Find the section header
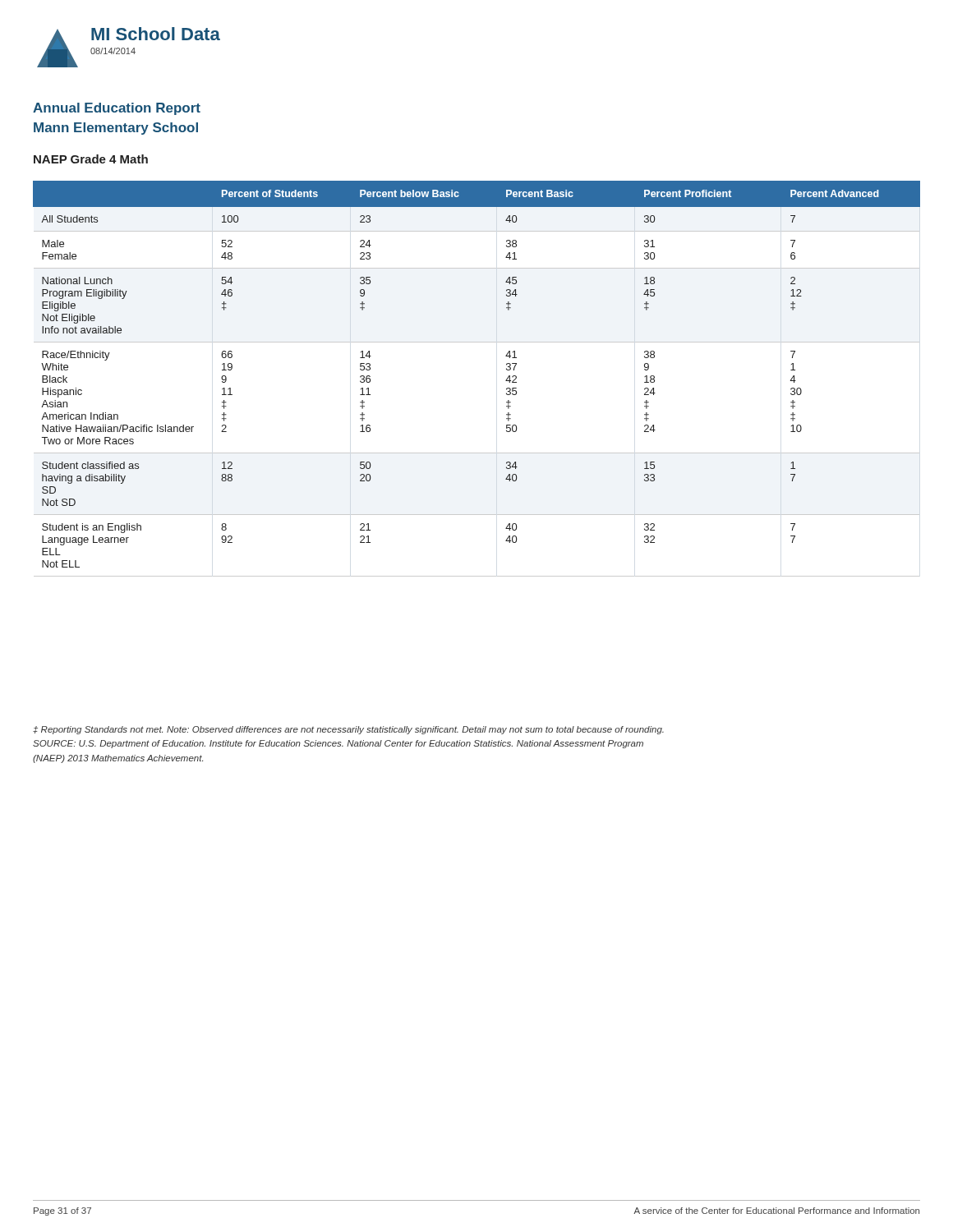The width and height of the screenshot is (953, 1232). (x=91, y=159)
